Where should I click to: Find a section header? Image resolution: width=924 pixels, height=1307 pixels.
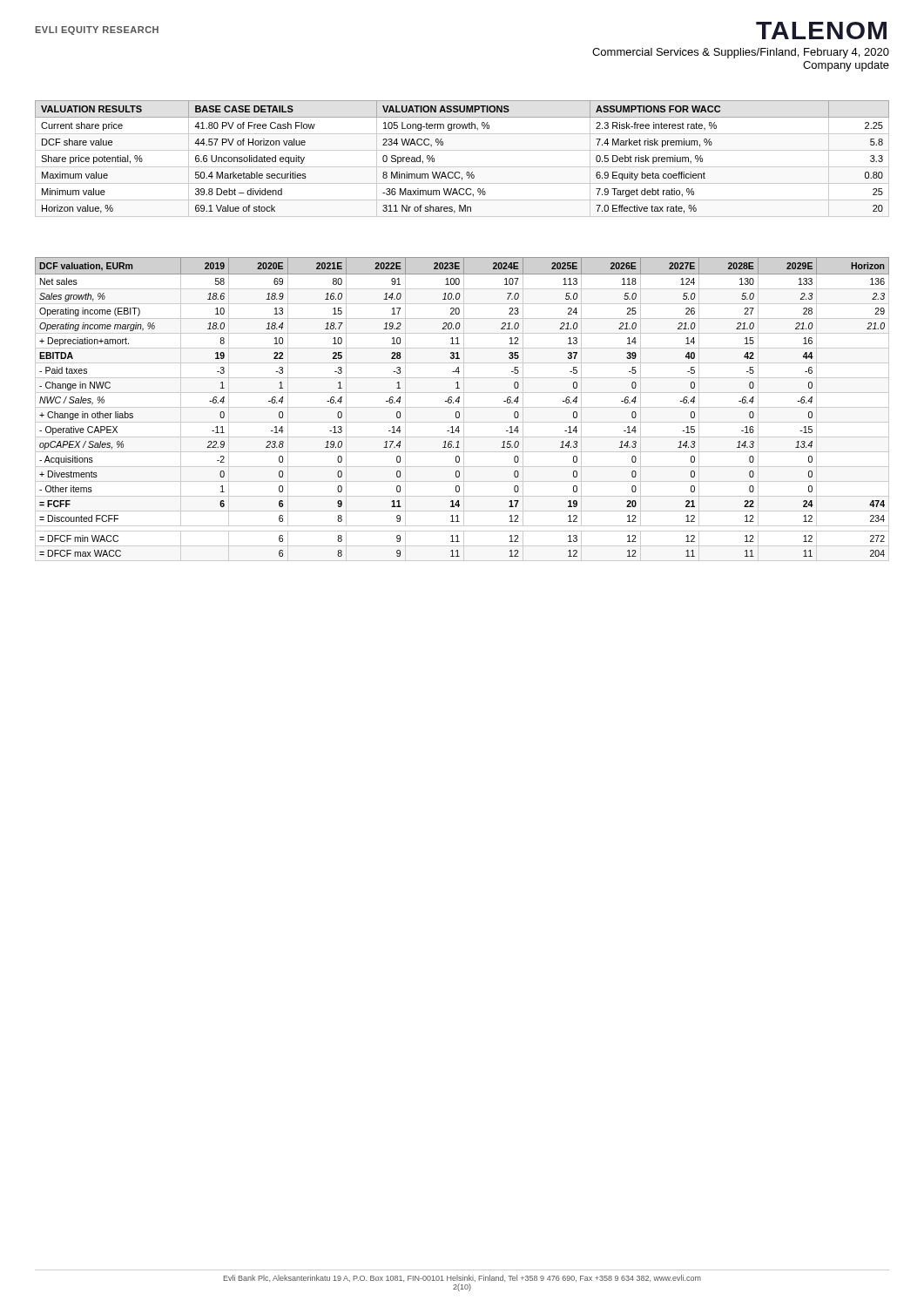click(741, 58)
